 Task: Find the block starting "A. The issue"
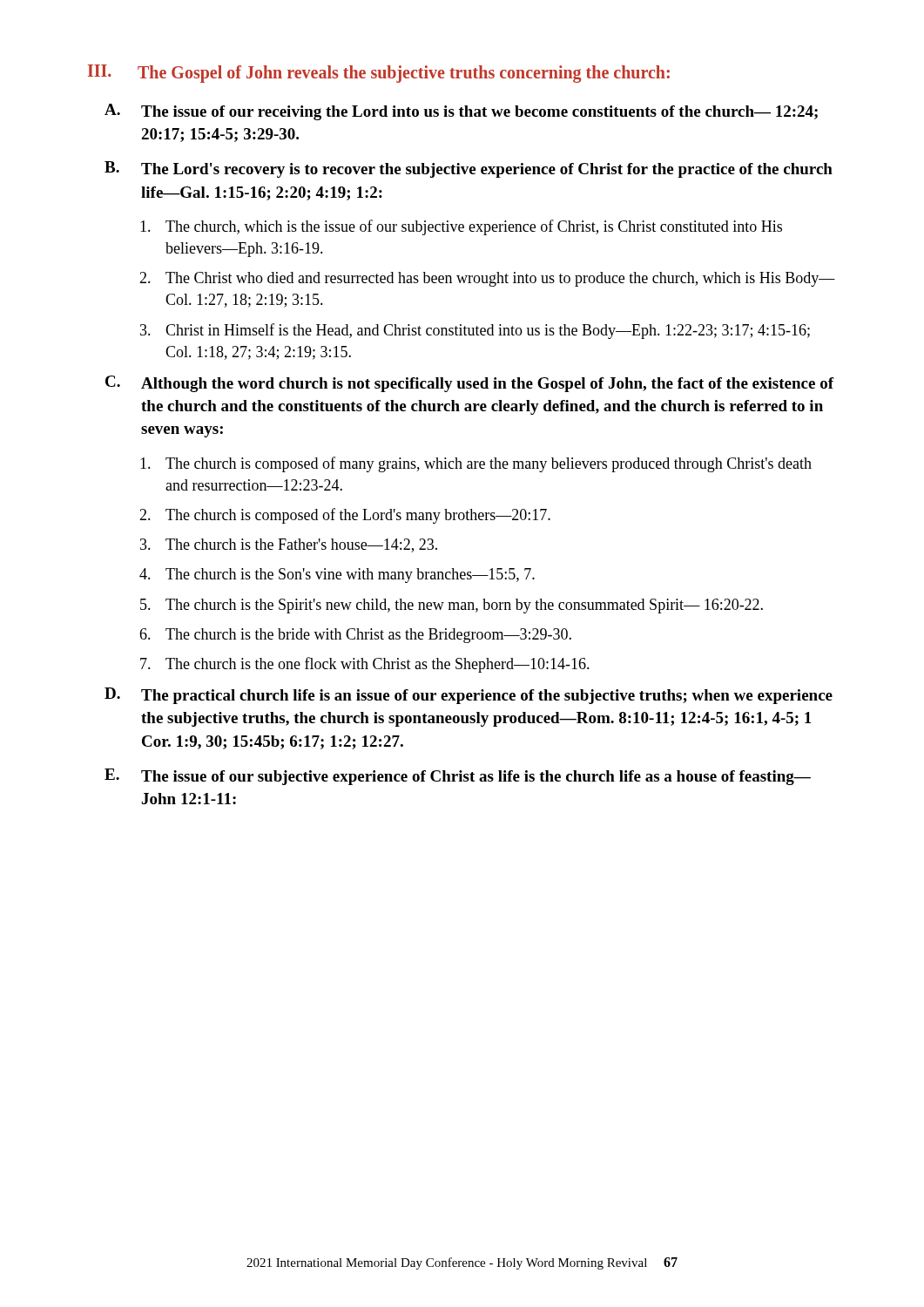[471, 123]
